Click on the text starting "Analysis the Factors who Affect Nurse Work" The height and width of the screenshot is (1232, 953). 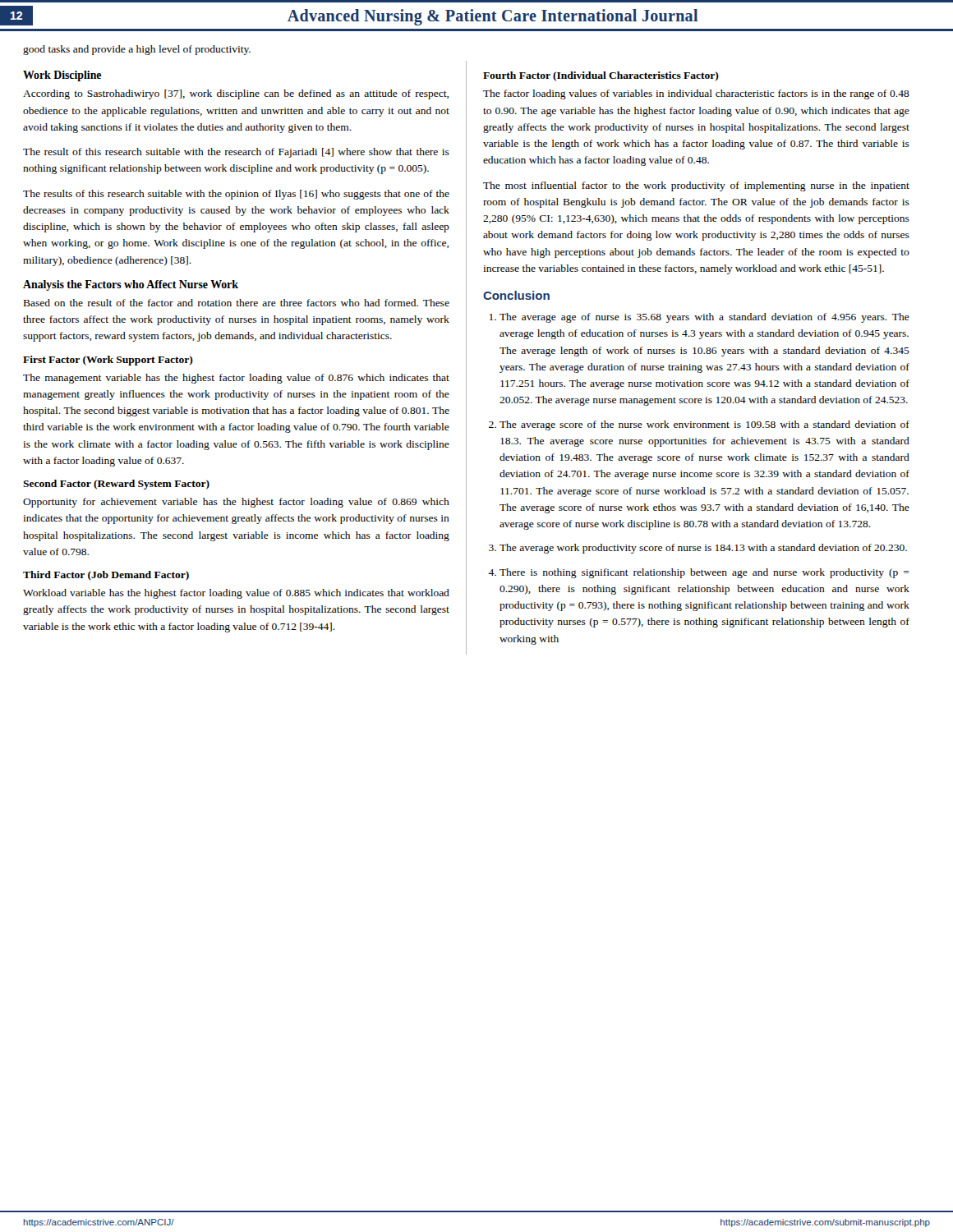131,284
